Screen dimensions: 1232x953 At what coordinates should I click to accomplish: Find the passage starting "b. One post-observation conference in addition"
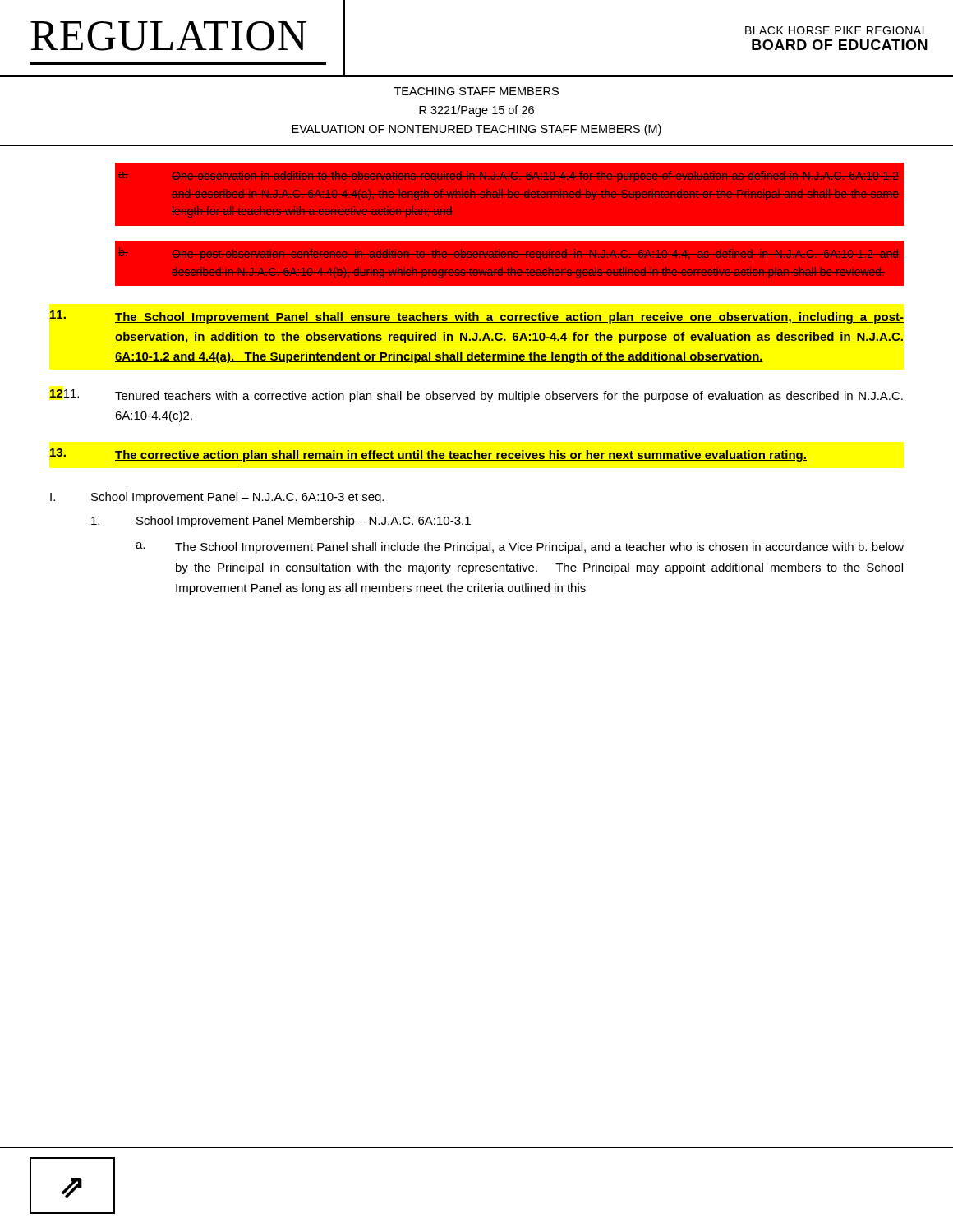(x=509, y=263)
